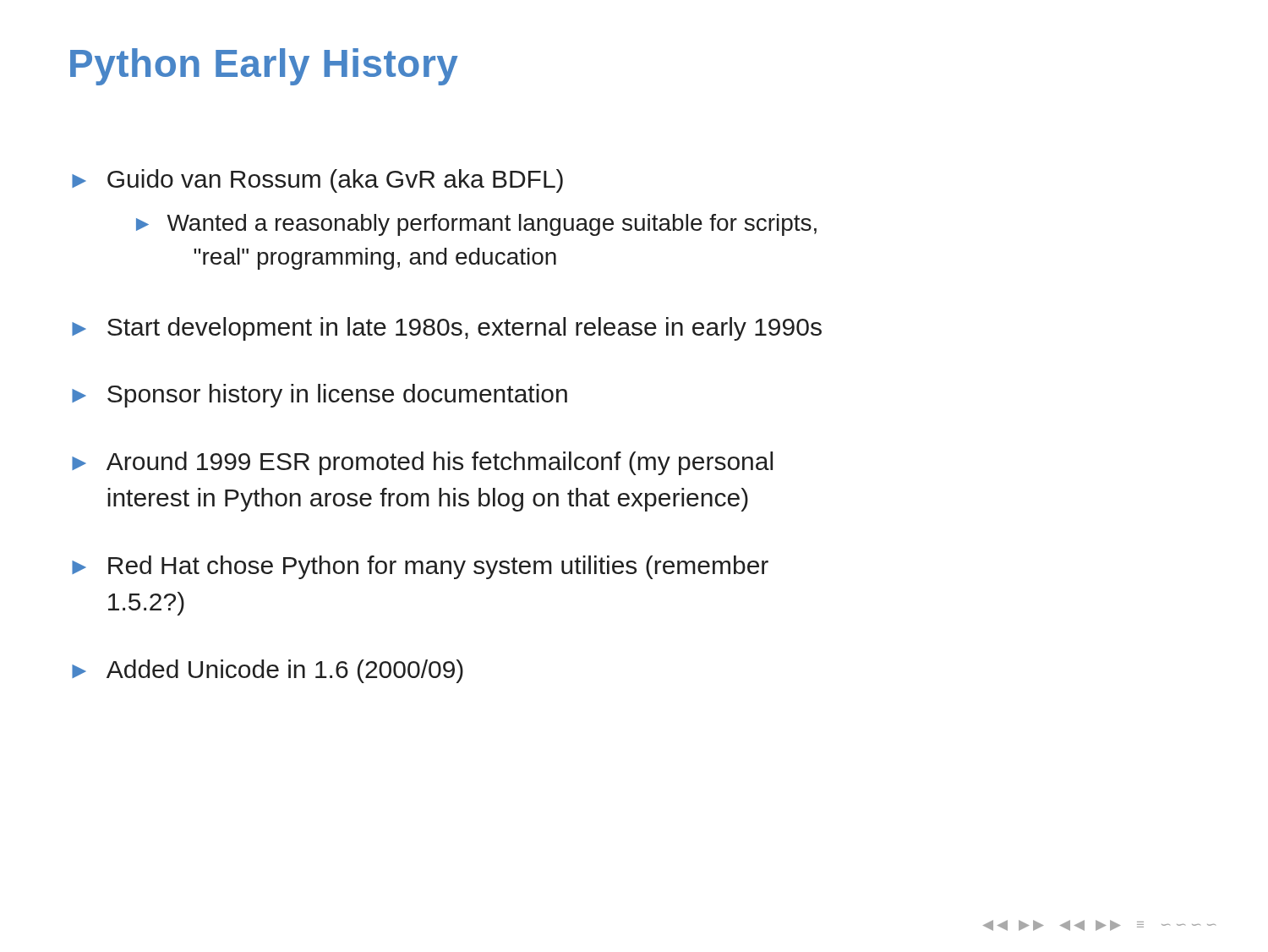The width and height of the screenshot is (1268, 952).
Task: Locate the list item containing "► Added Unicode in"
Action: [x=266, y=669]
